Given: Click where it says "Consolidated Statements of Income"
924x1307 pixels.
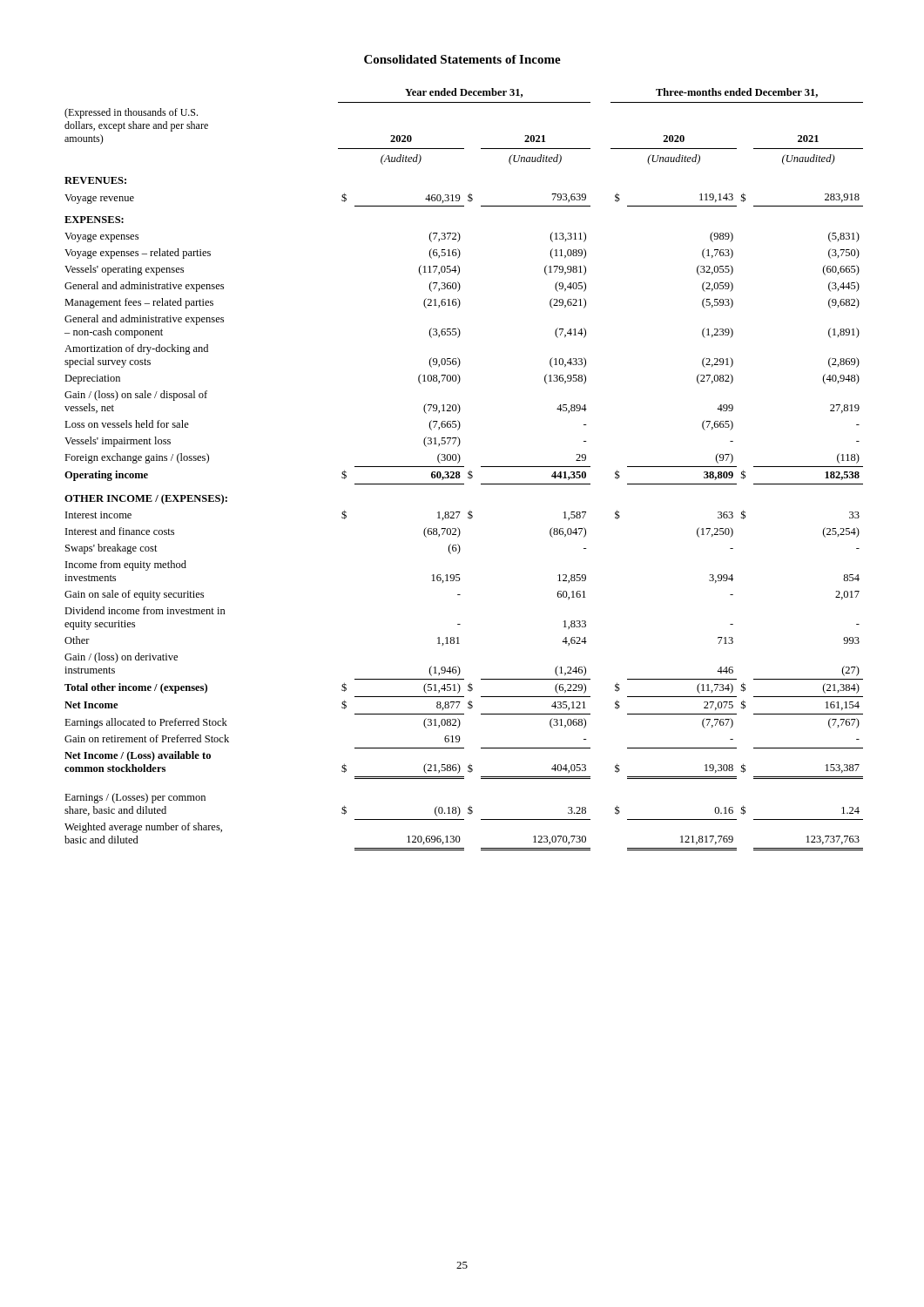Looking at the screenshot, I should pos(462,59).
